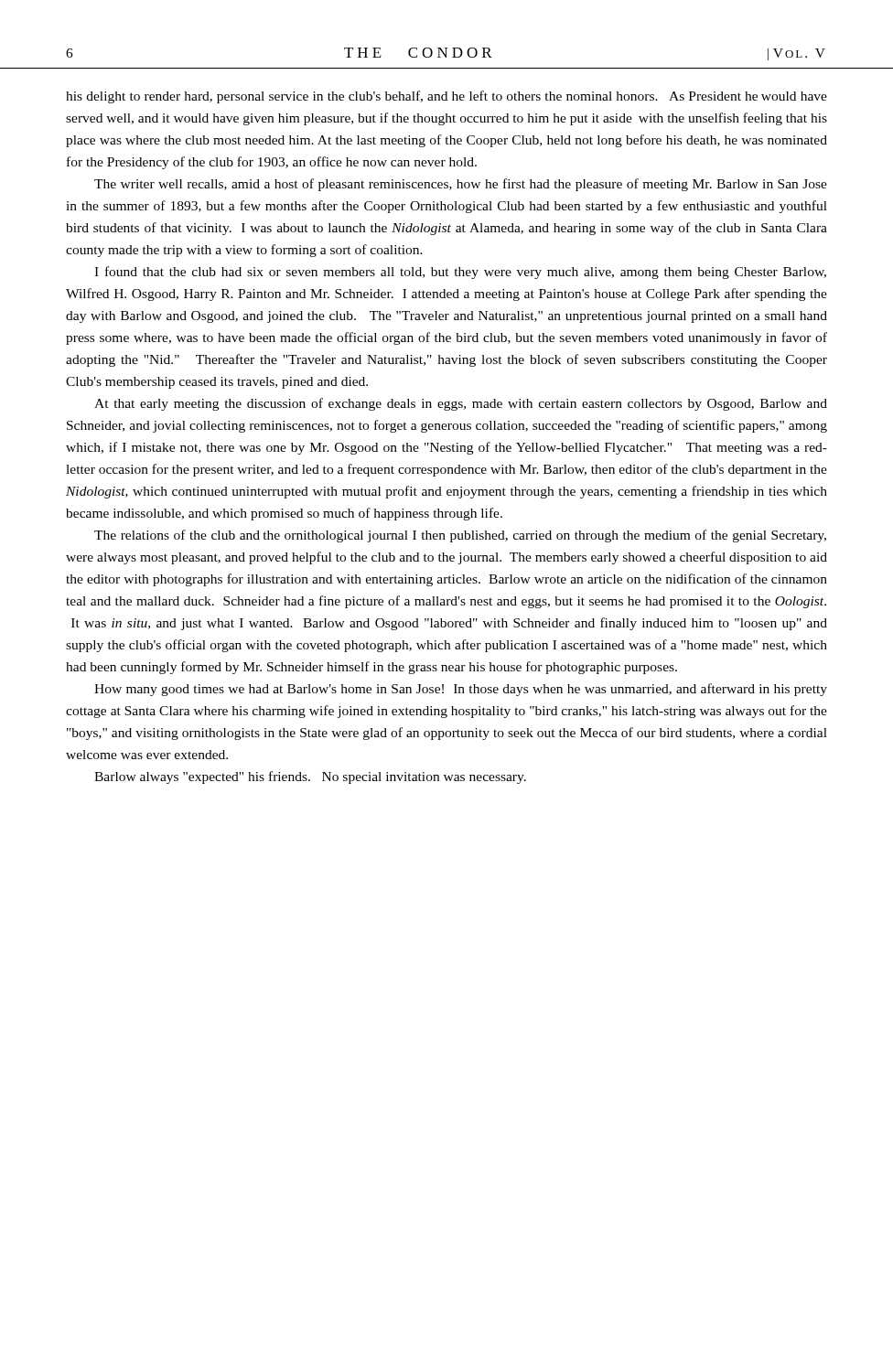The image size is (893, 1372).
Task: Find the region starting "his delight to render hard, personal service"
Action: pyautogui.click(x=446, y=129)
